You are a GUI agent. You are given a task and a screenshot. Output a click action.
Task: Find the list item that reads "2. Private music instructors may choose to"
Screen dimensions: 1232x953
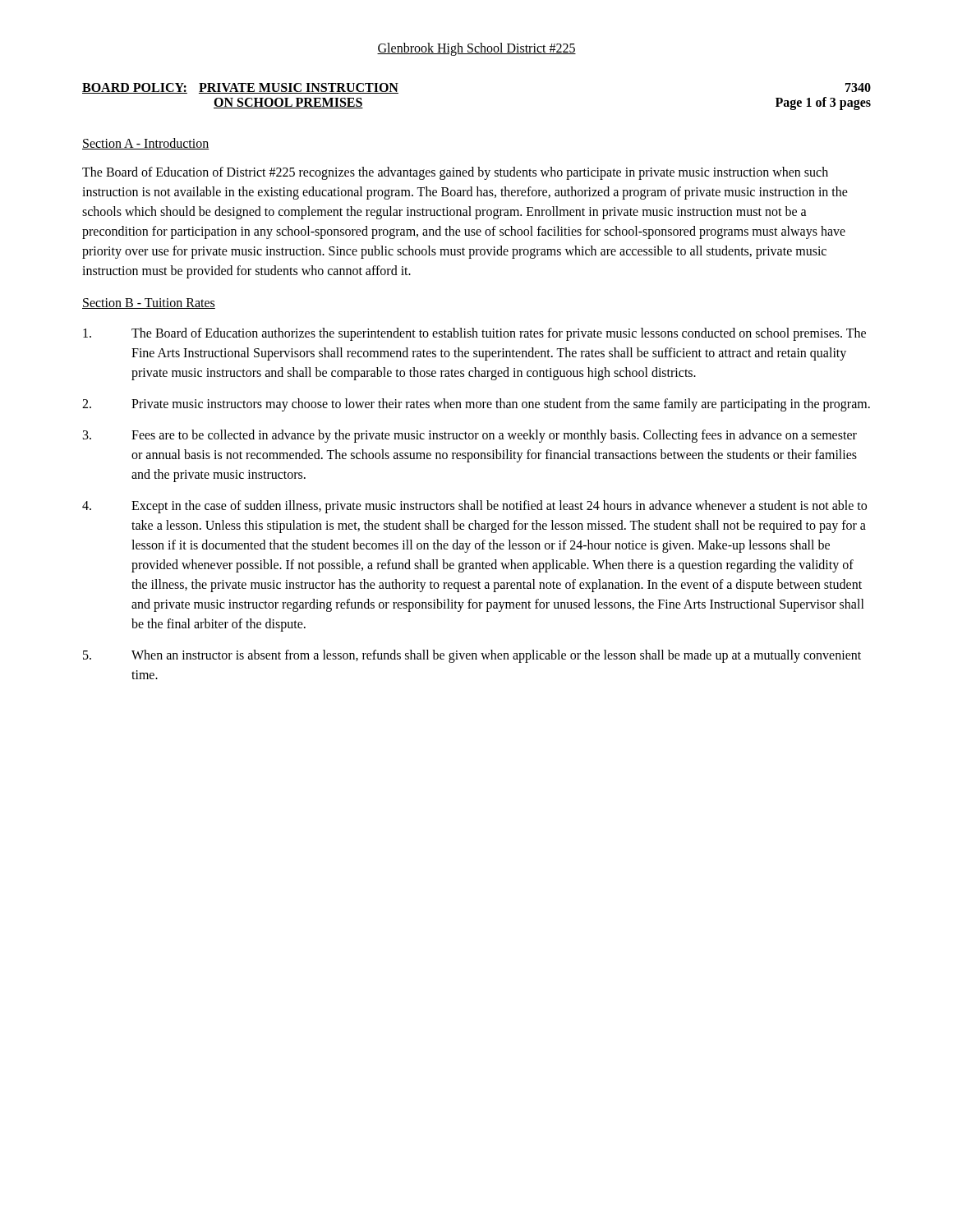click(476, 404)
